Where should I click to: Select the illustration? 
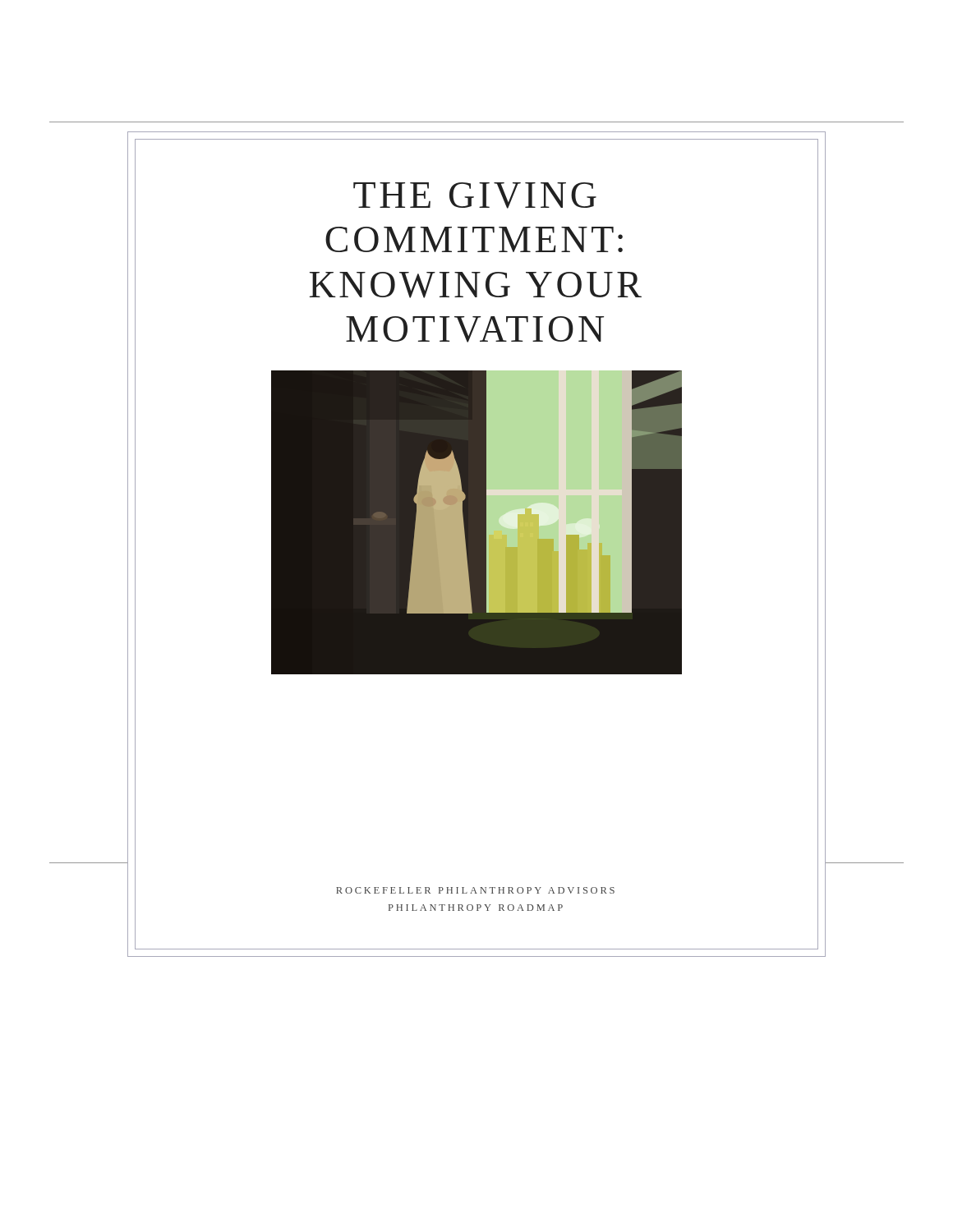476,522
